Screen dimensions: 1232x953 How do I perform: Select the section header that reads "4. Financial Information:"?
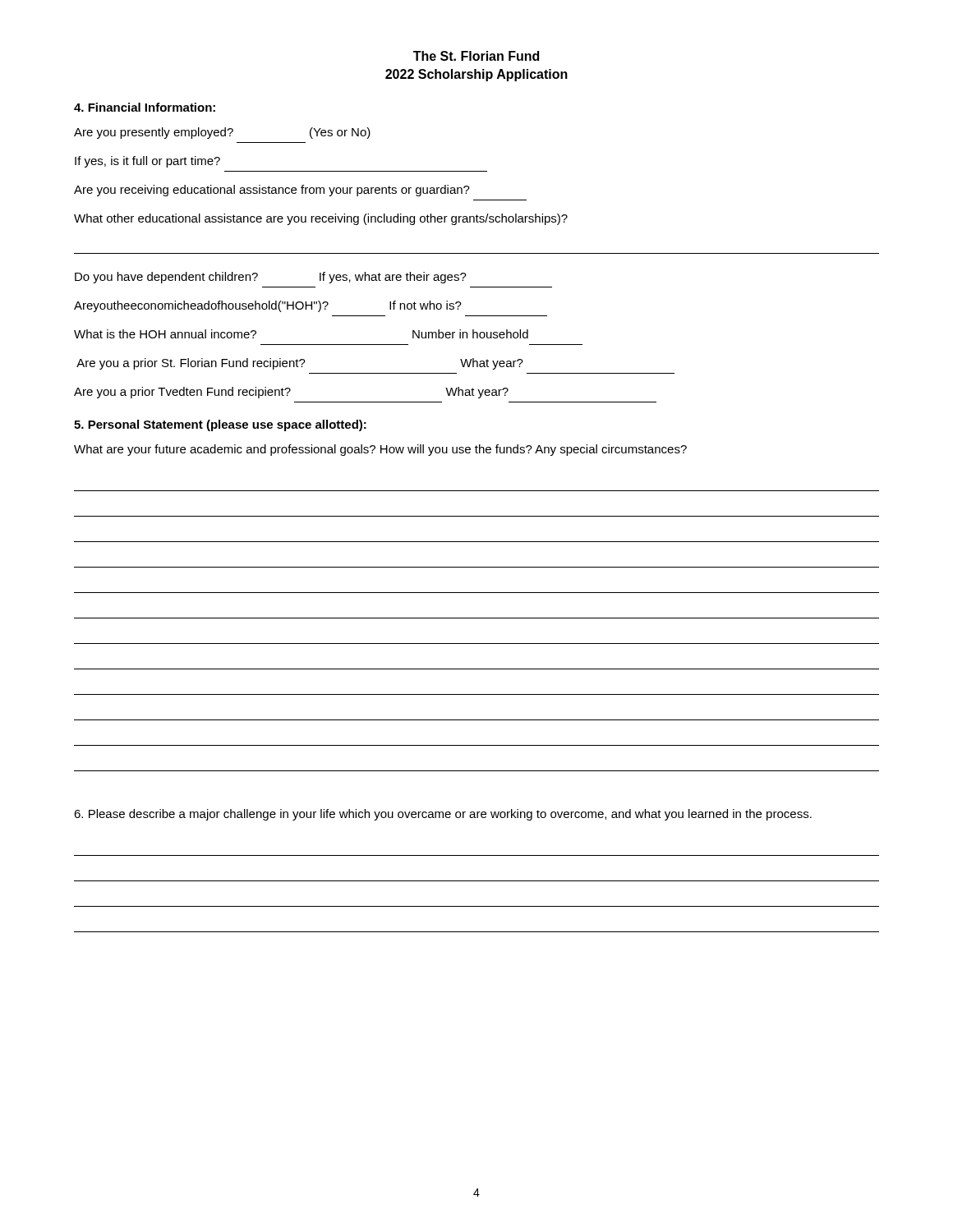coord(145,107)
